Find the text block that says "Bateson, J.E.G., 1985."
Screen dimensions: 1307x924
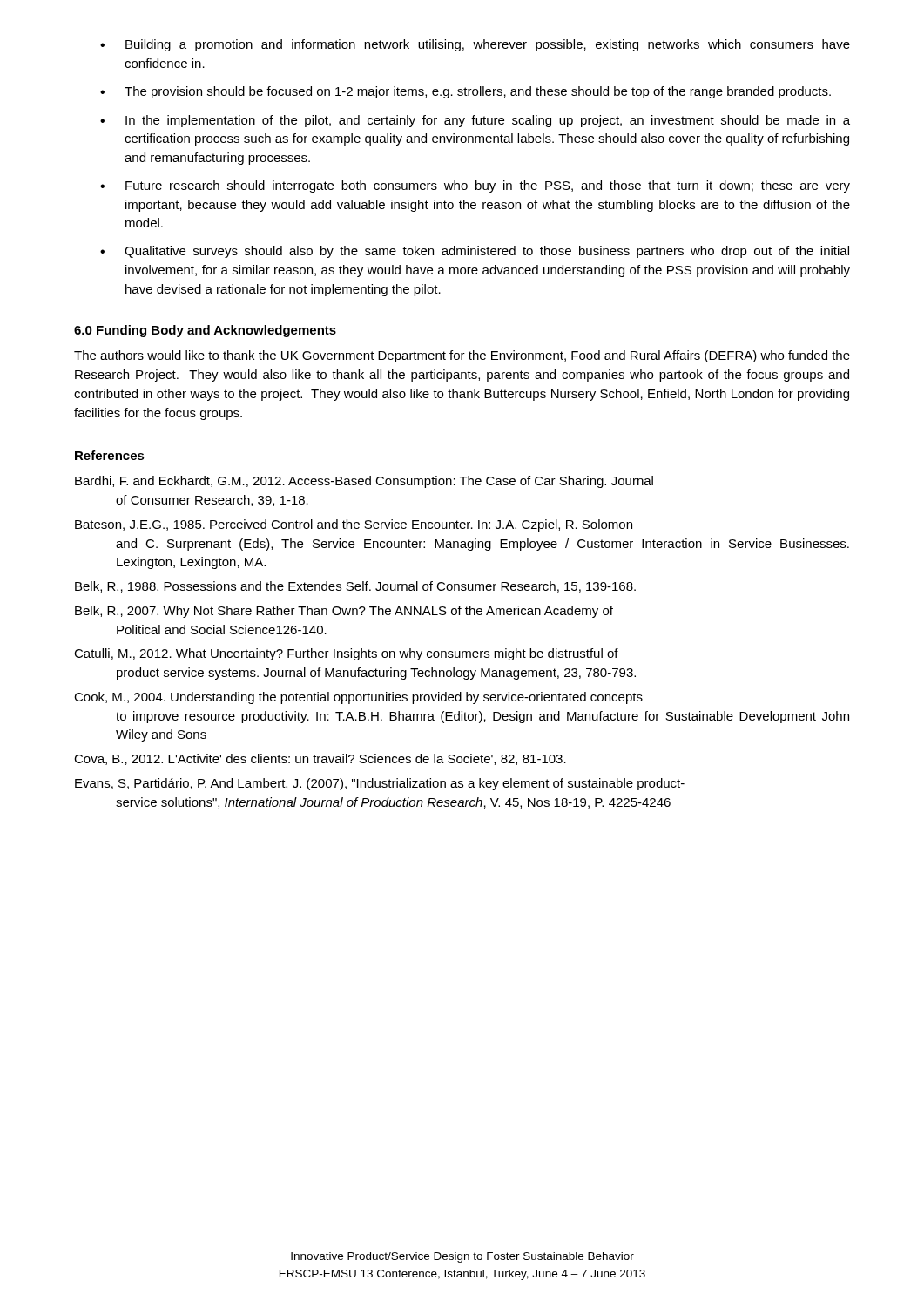[x=462, y=543]
